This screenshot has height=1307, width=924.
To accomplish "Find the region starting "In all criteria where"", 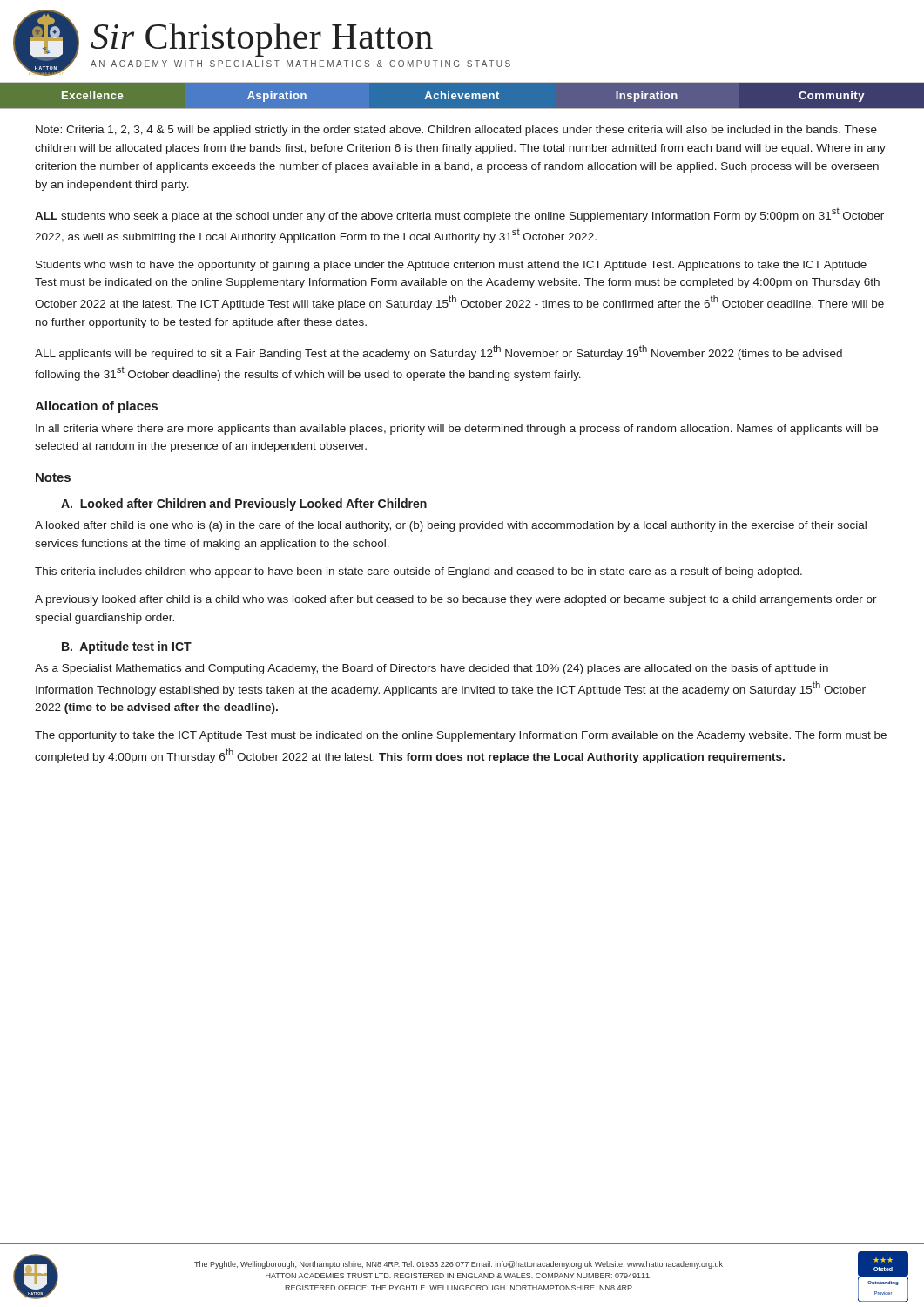I will [457, 437].
